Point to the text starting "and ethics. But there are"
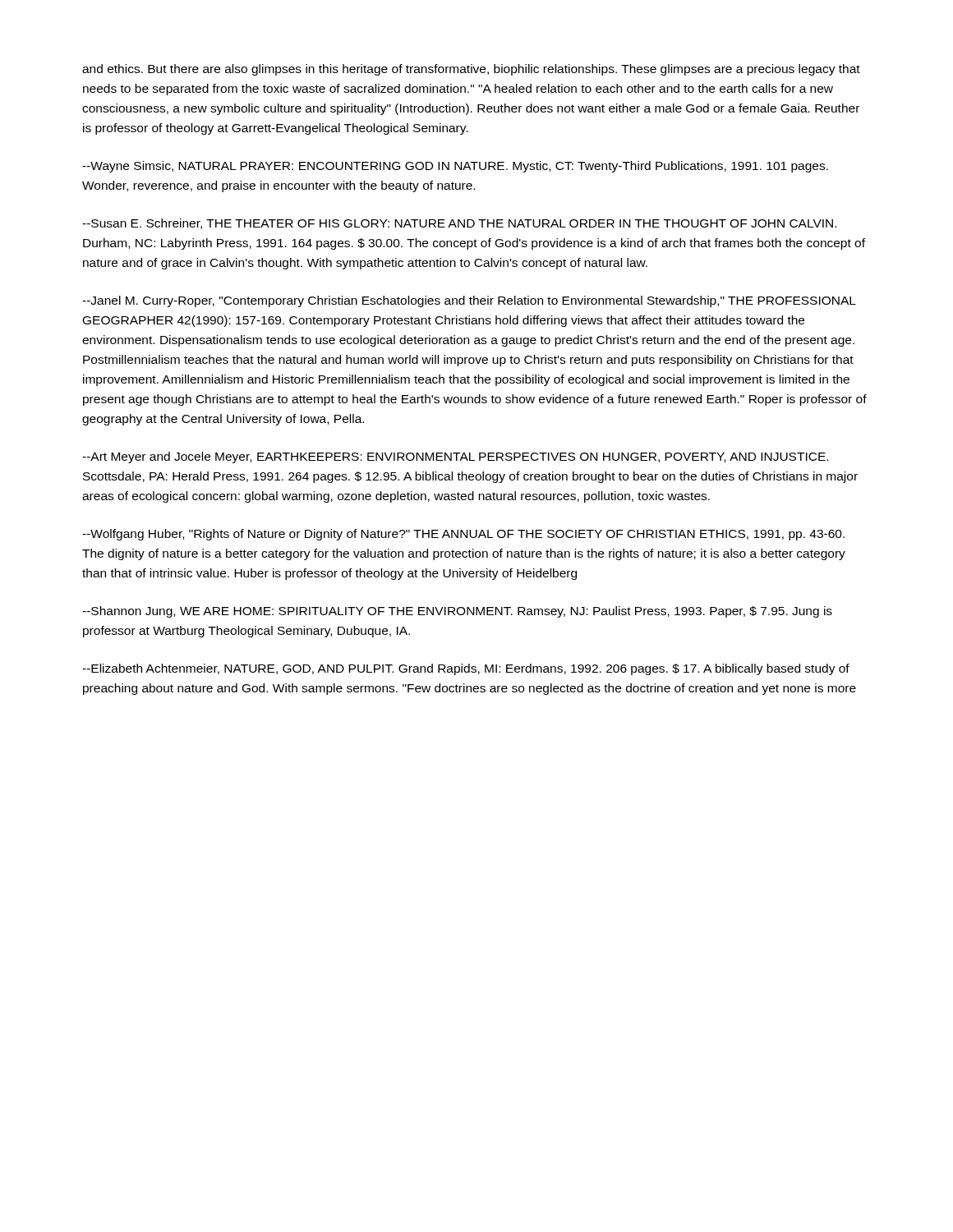The height and width of the screenshot is (1232, 953). tap(471, 98)
